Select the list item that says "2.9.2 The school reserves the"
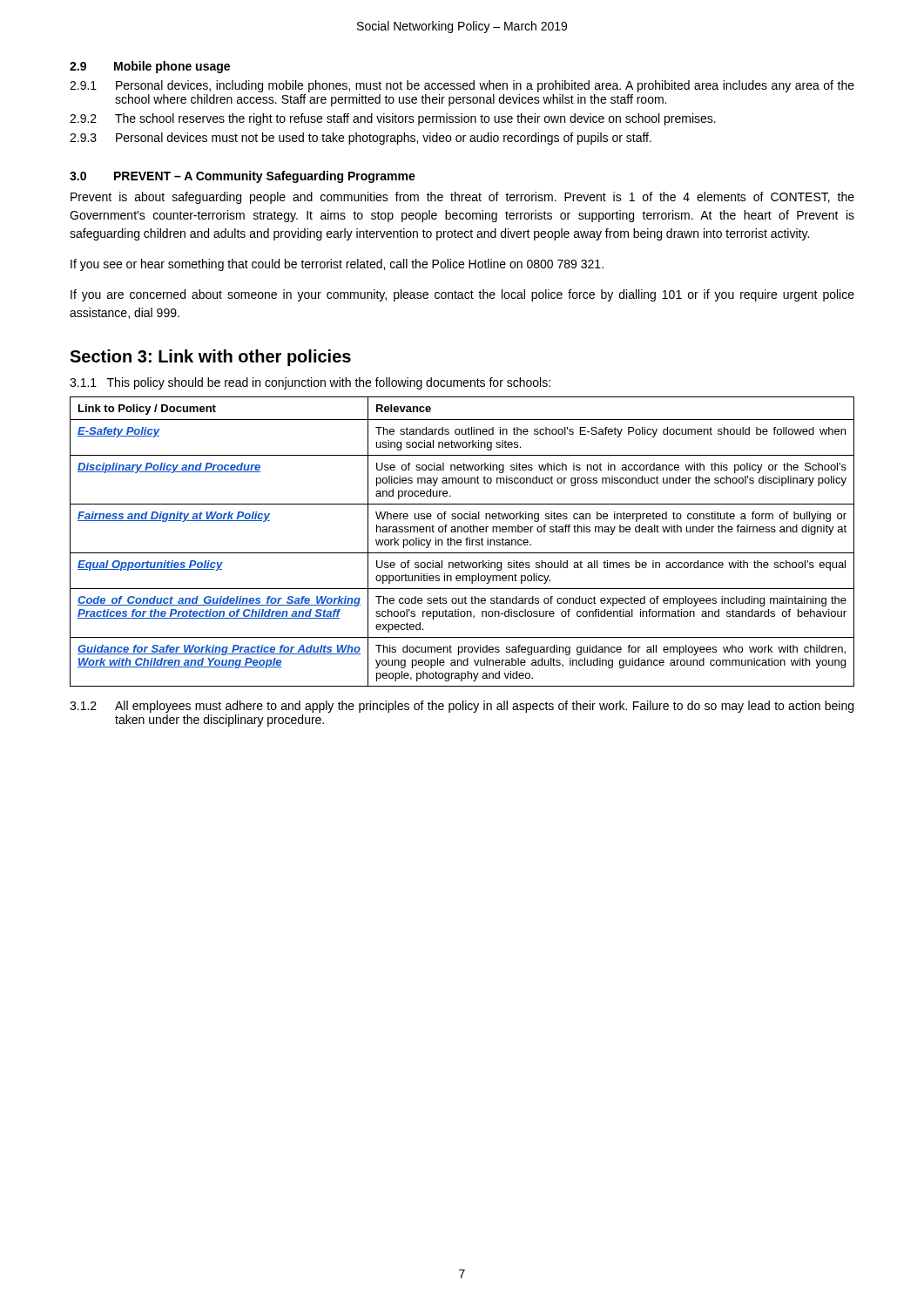Viewport: 924px width, 1307px height. [x=462, y=118]
